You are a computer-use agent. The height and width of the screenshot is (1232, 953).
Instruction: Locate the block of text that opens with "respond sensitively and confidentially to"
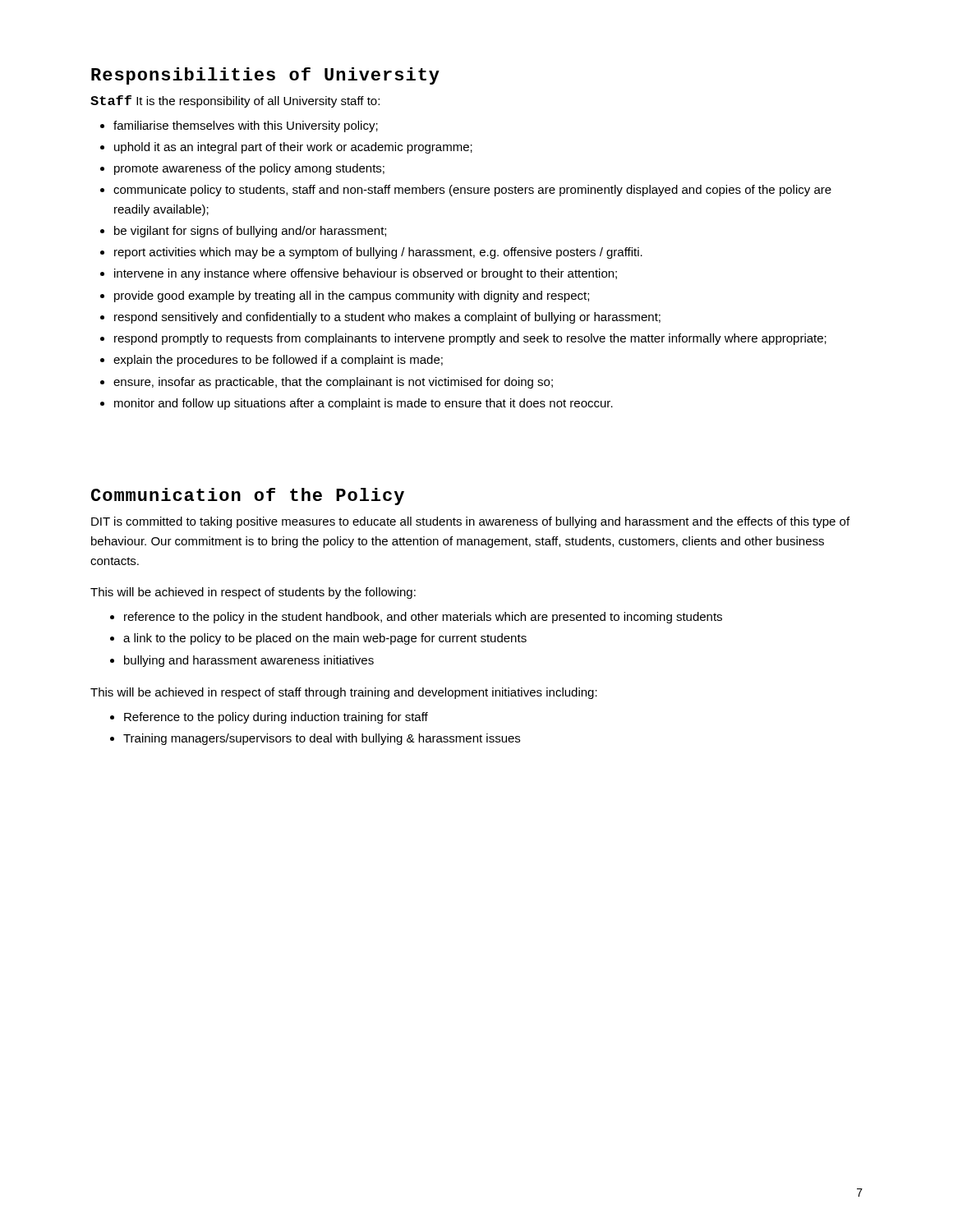(488, 317)
